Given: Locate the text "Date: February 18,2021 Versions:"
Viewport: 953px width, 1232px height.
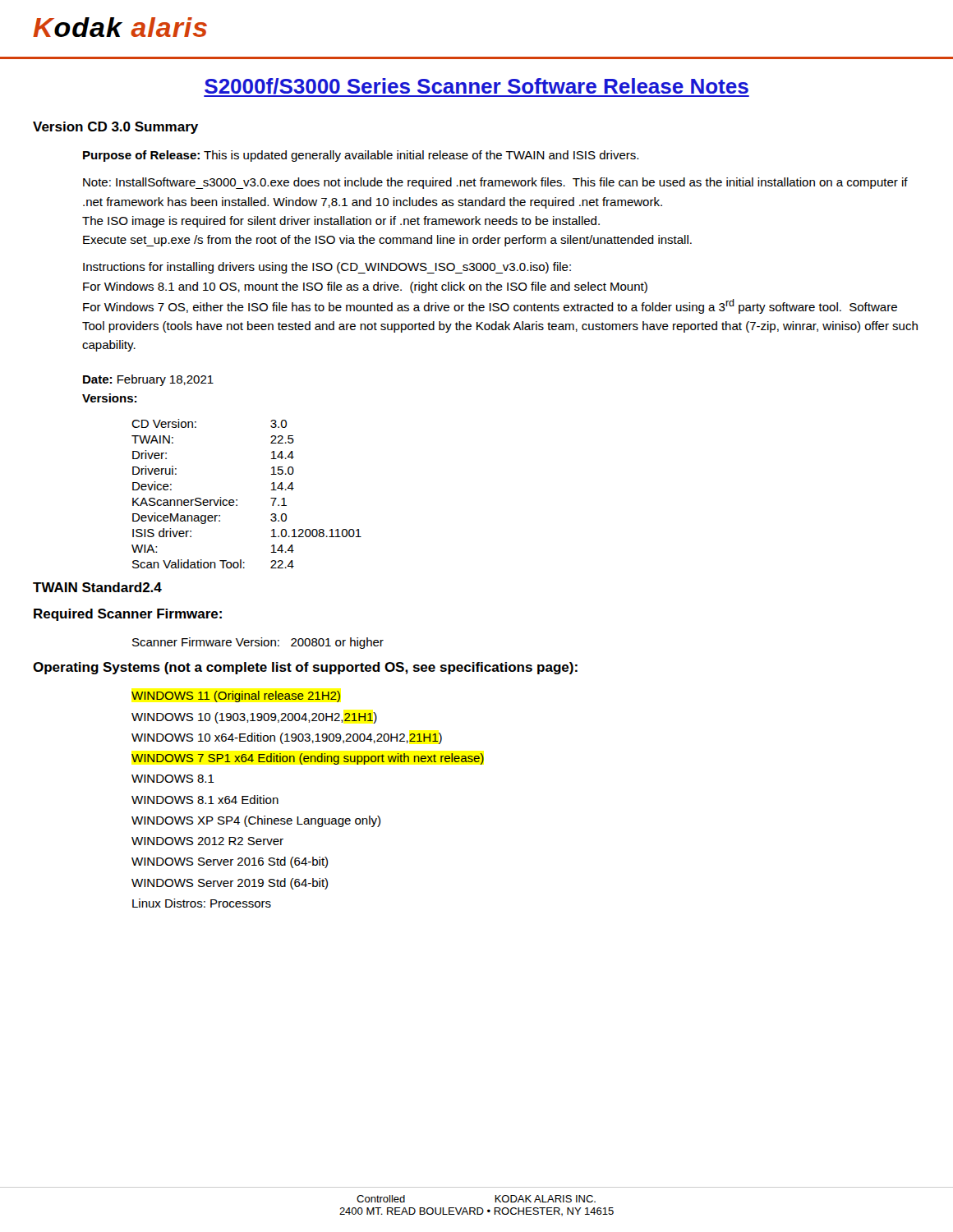Looking at the screenshot, I should 148,388.
